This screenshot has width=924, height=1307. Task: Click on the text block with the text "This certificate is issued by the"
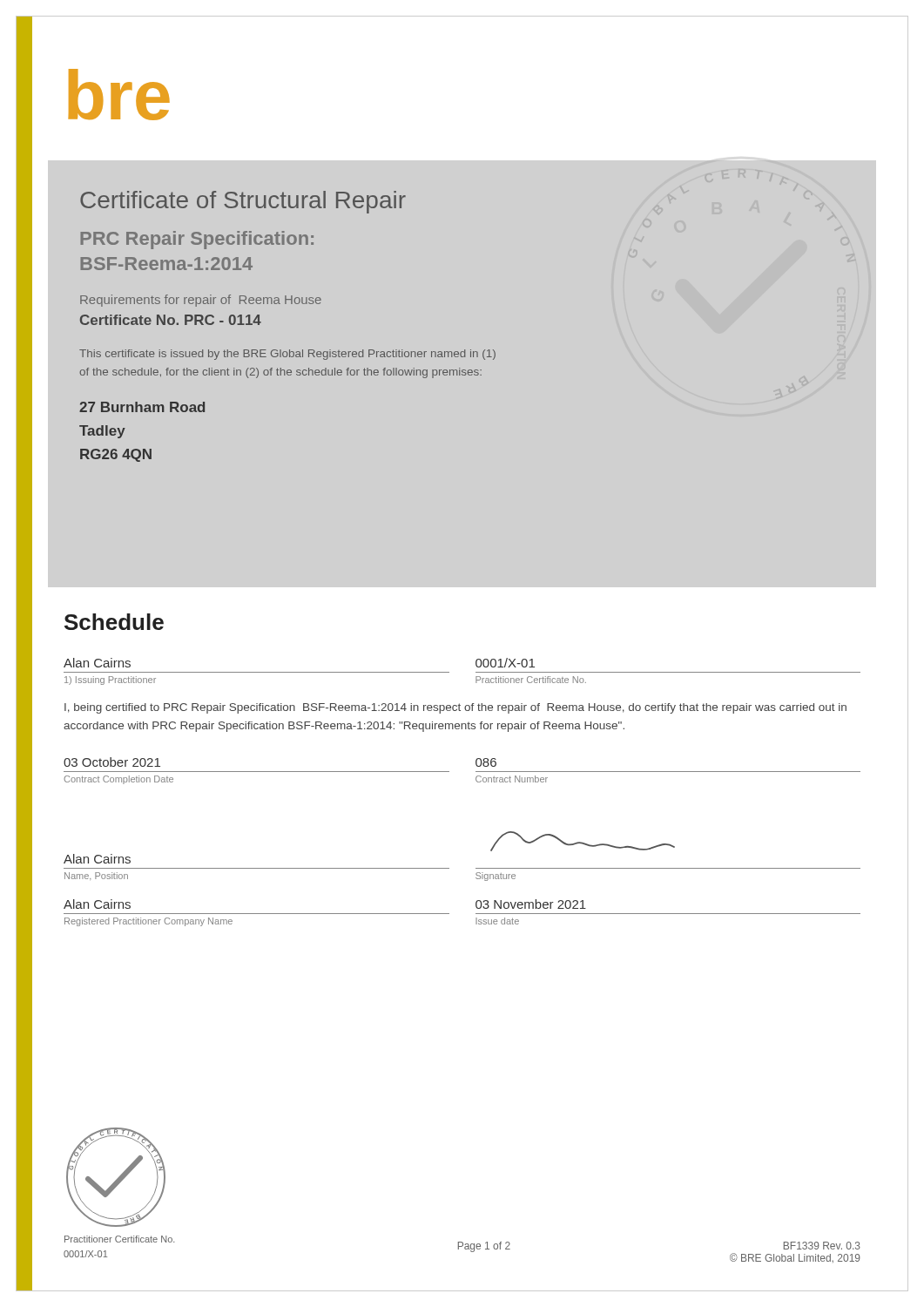point(288,363)
